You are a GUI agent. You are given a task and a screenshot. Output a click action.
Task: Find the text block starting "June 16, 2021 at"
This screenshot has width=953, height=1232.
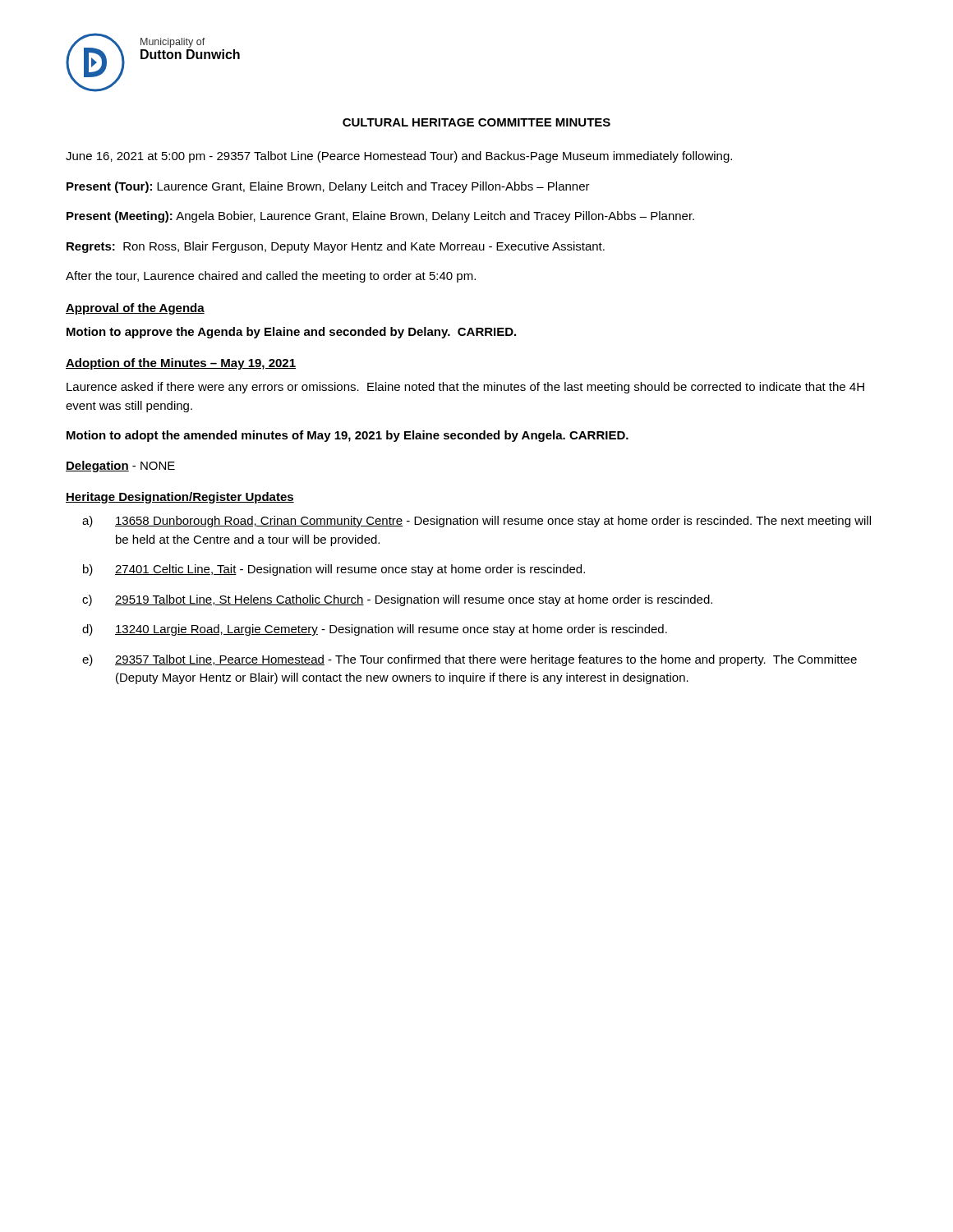(399, 156)
